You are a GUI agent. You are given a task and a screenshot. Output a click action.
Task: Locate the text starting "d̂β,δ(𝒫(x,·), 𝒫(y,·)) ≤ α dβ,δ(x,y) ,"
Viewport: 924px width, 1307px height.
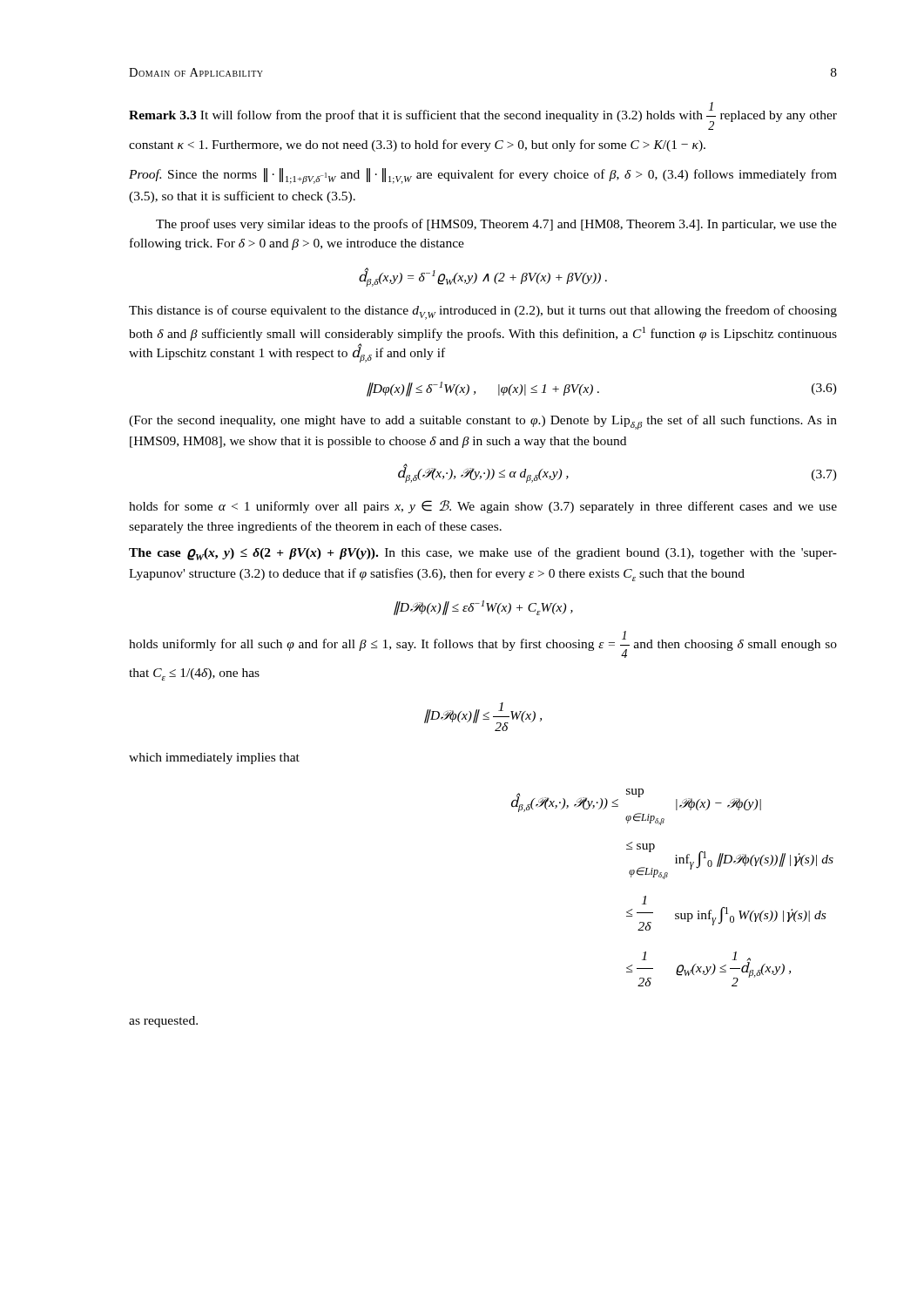click(x=489, y=473)
